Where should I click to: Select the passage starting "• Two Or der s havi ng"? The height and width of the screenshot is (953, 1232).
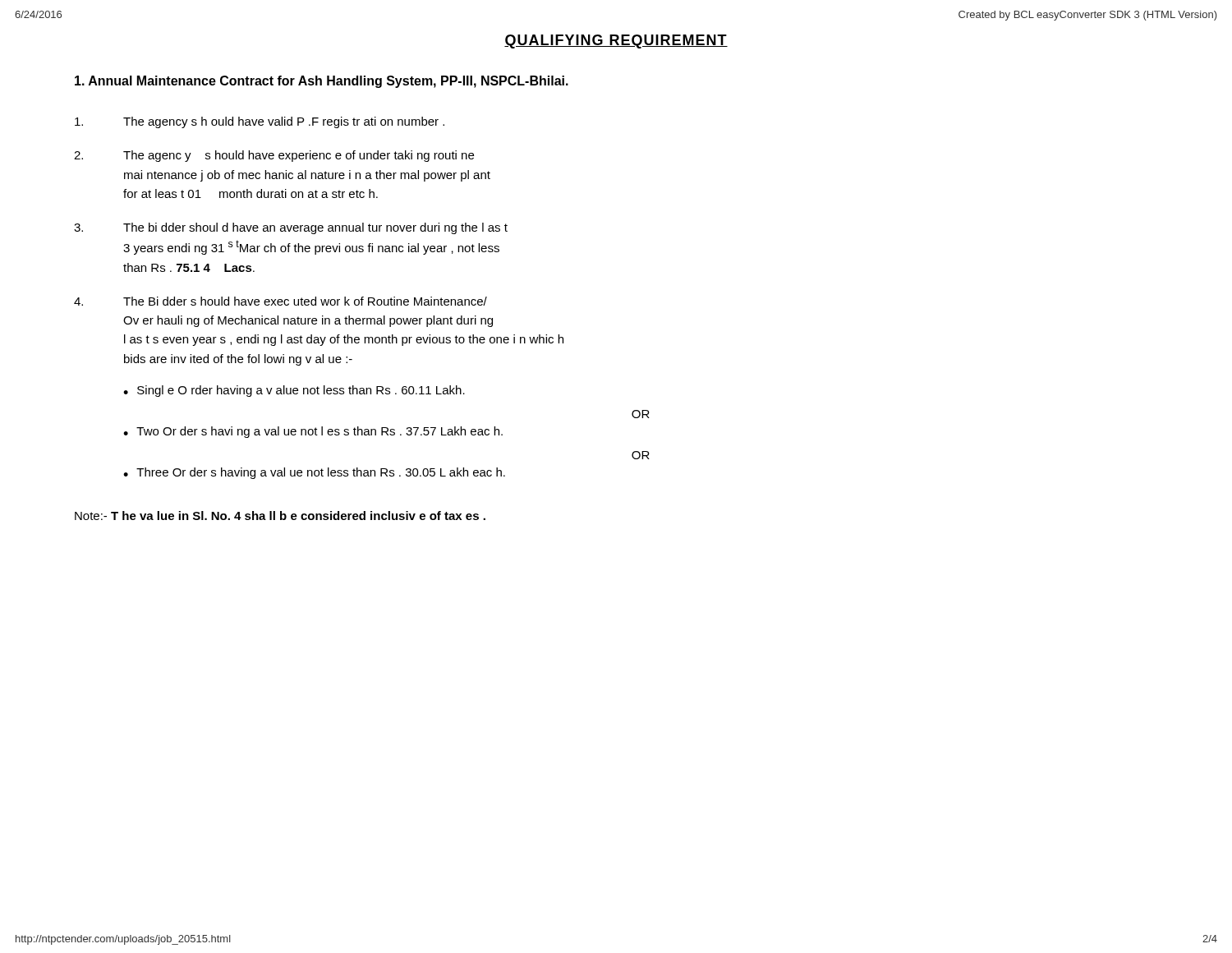pos(313,434)
